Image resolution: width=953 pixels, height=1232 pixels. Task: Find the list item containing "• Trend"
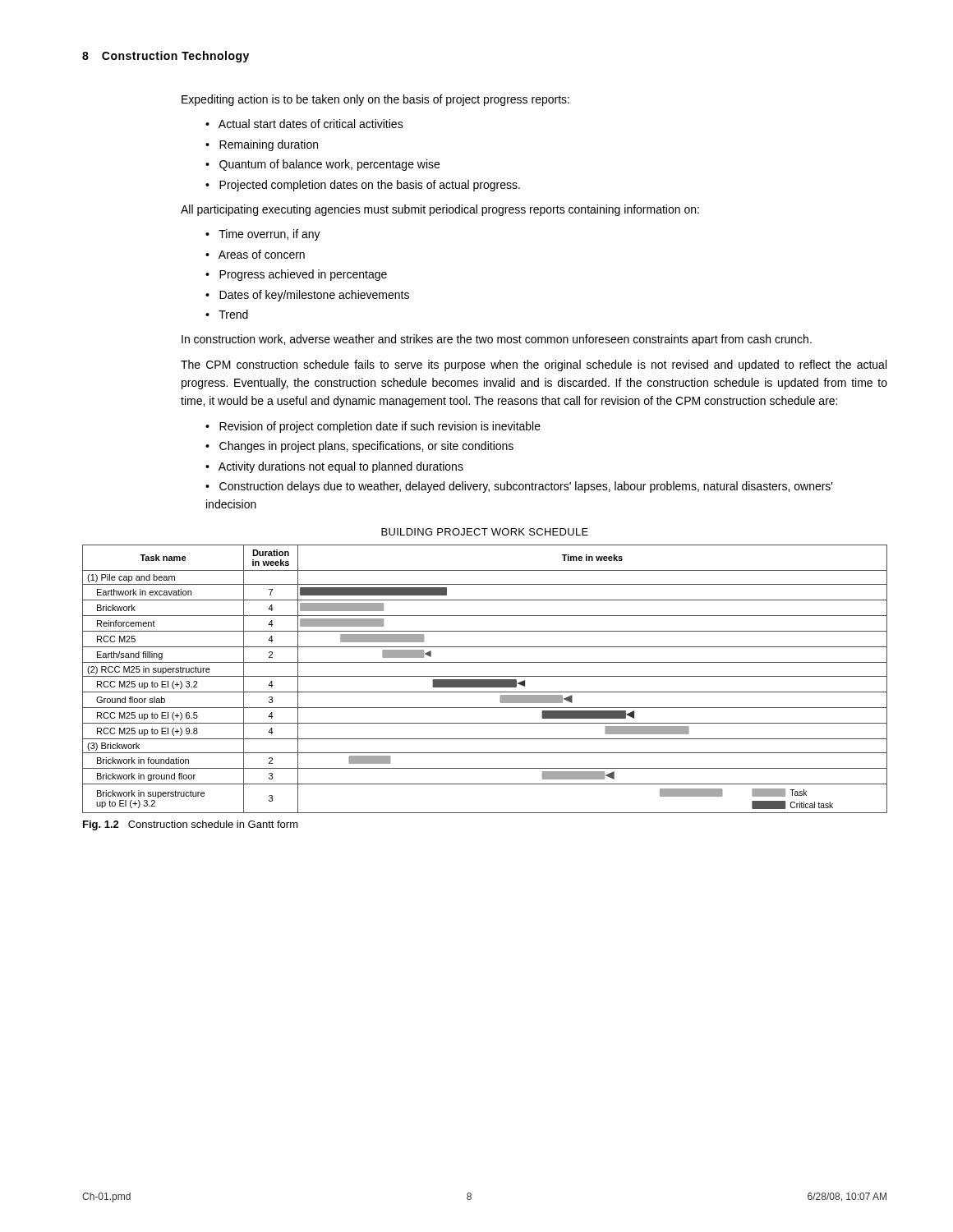point(227,314)
